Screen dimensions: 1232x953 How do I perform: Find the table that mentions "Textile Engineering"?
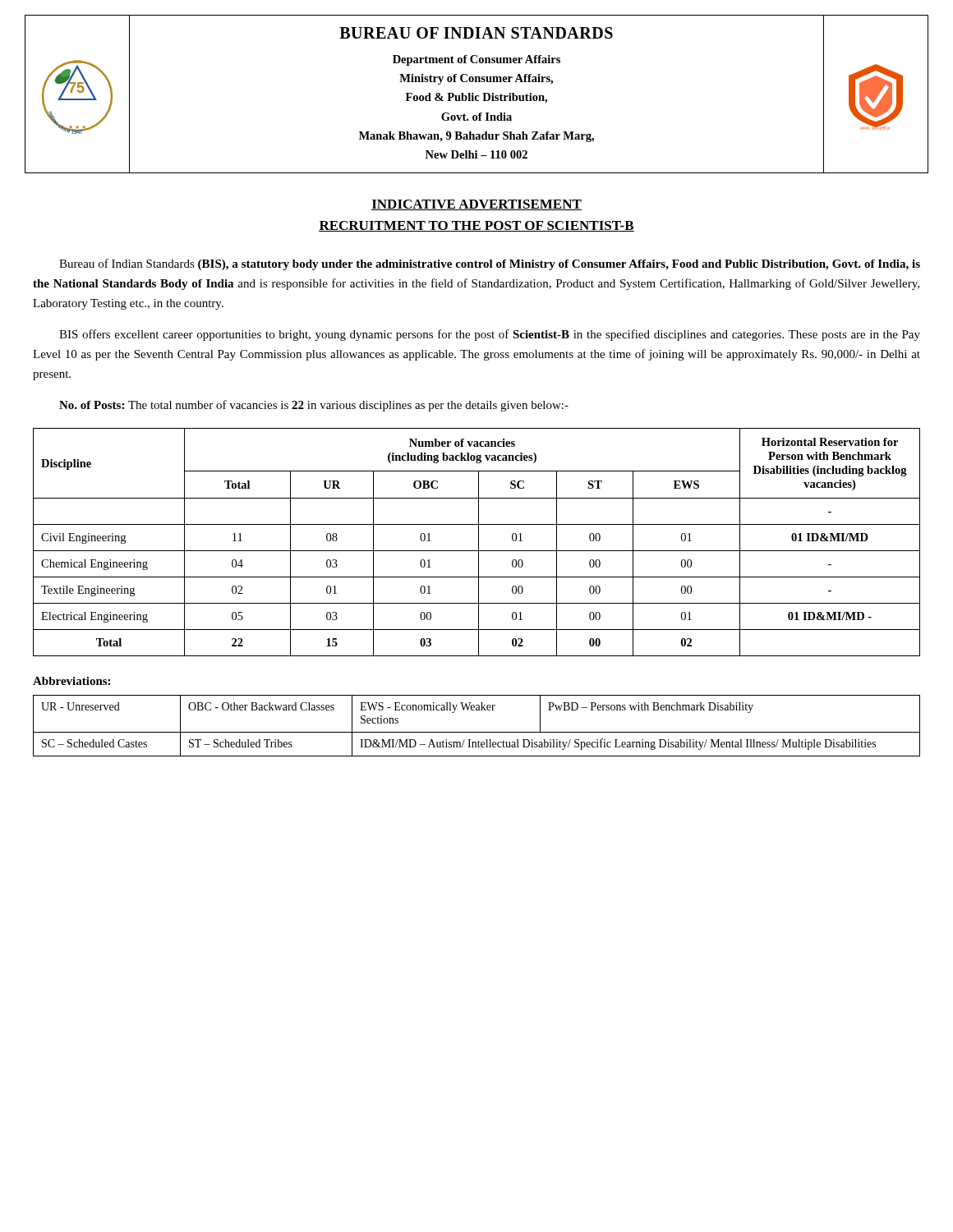(476, 542)
